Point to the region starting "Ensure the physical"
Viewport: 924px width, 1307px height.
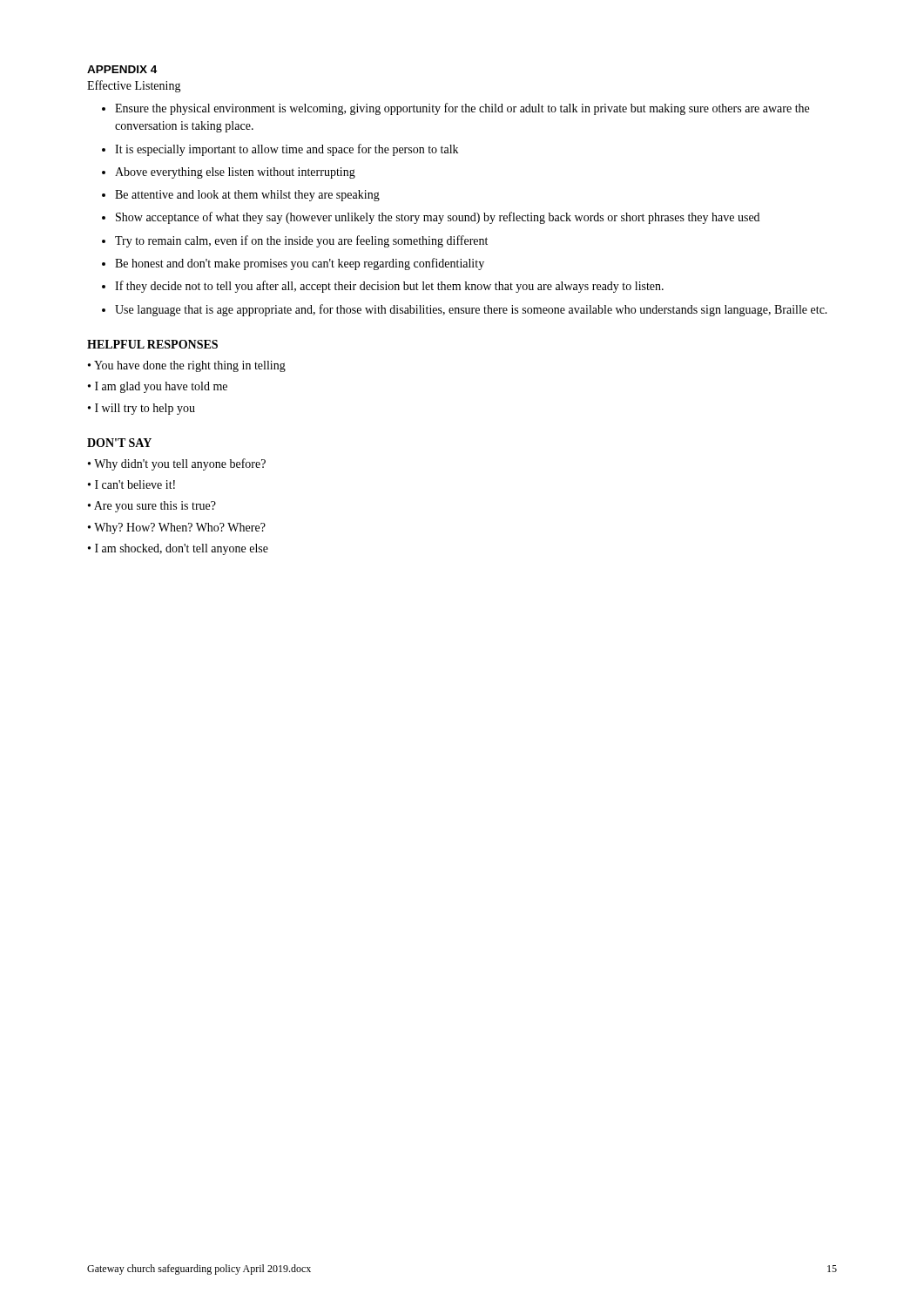coord(476,210)
